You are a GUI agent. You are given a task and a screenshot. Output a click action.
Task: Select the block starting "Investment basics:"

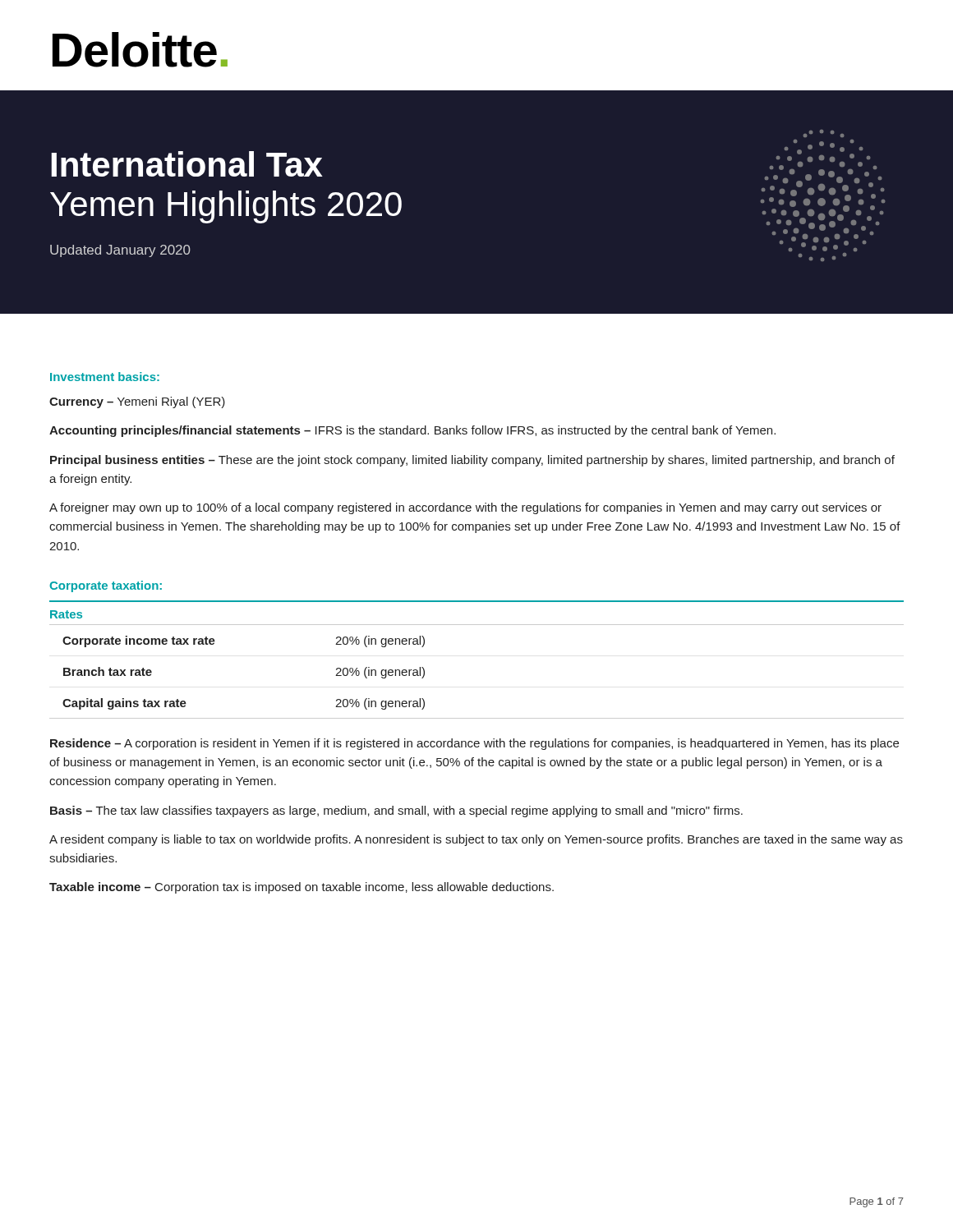click(x=105, y=377)
